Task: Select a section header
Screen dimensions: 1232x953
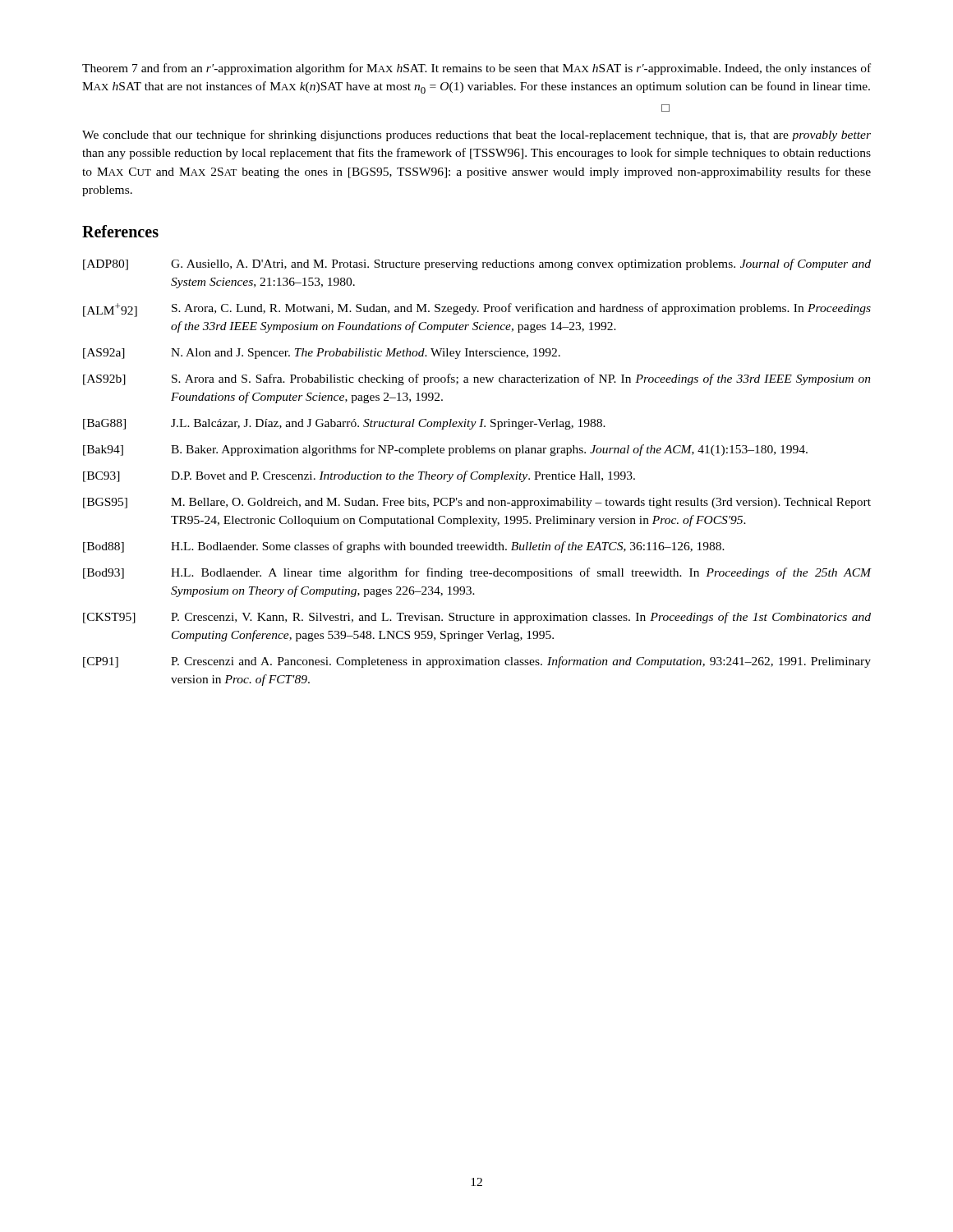Action: pos(120,231)
